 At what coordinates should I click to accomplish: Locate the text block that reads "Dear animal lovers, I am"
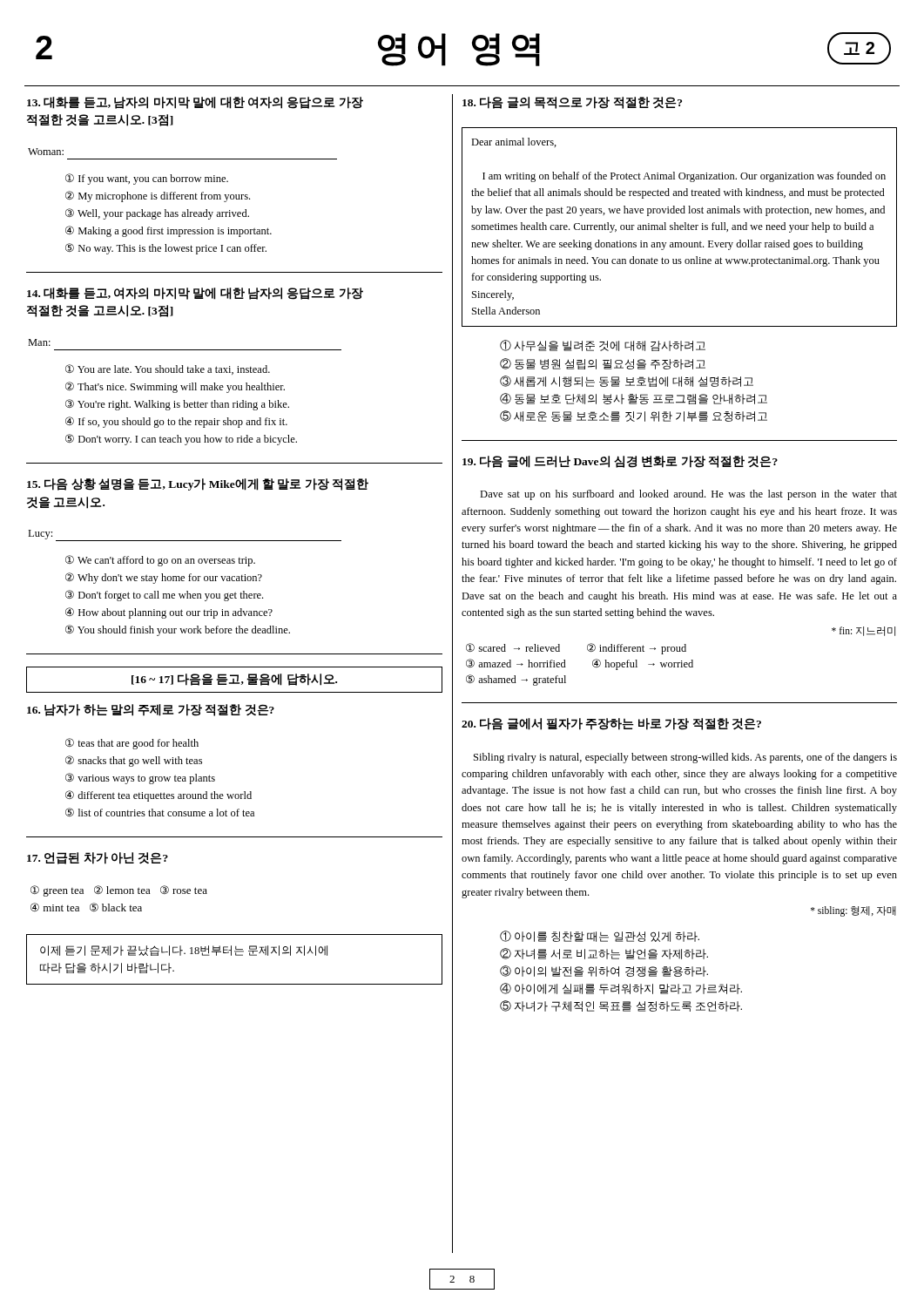coord(678,227)
